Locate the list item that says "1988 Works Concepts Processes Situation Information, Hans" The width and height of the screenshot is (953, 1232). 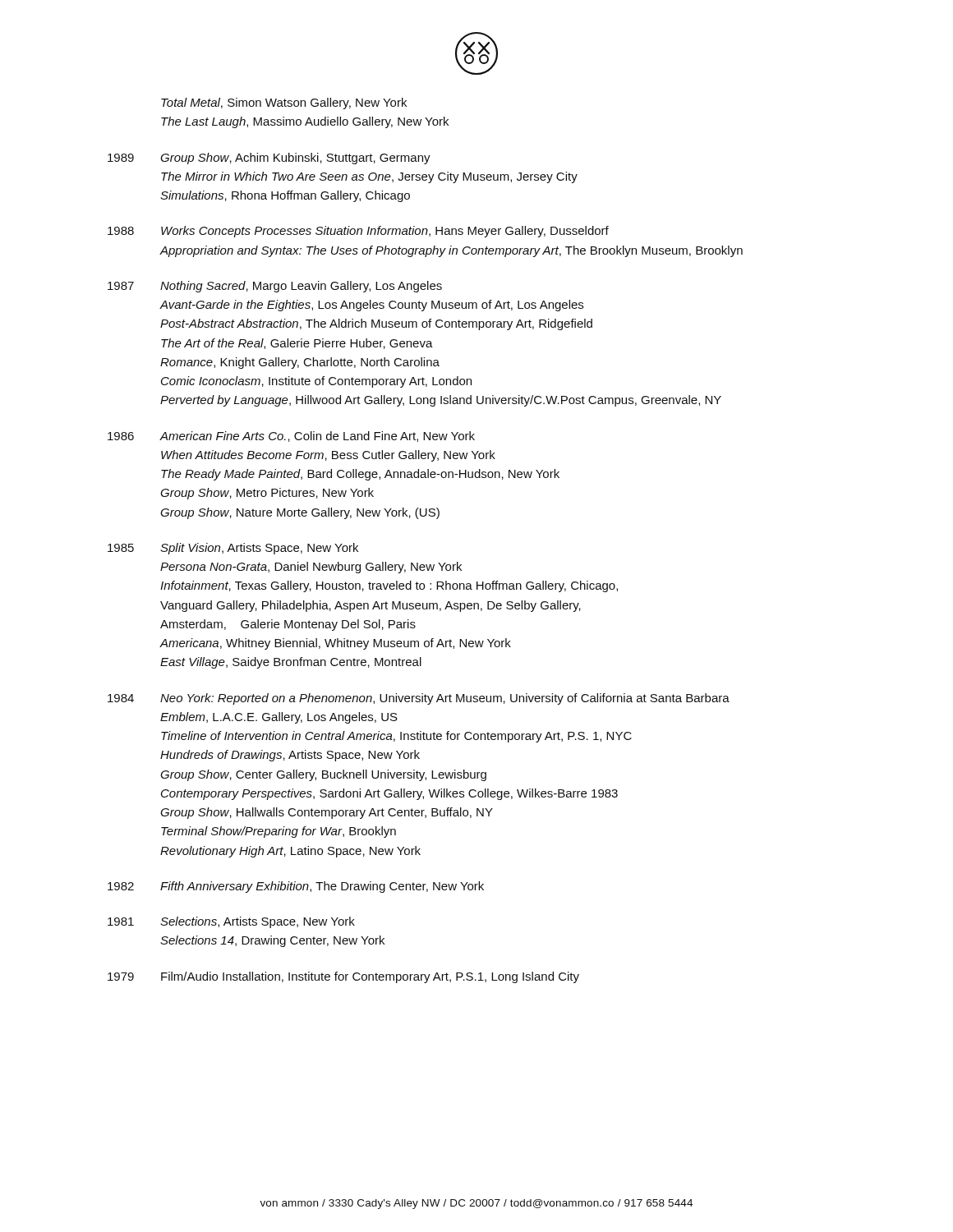click(489, 240)
